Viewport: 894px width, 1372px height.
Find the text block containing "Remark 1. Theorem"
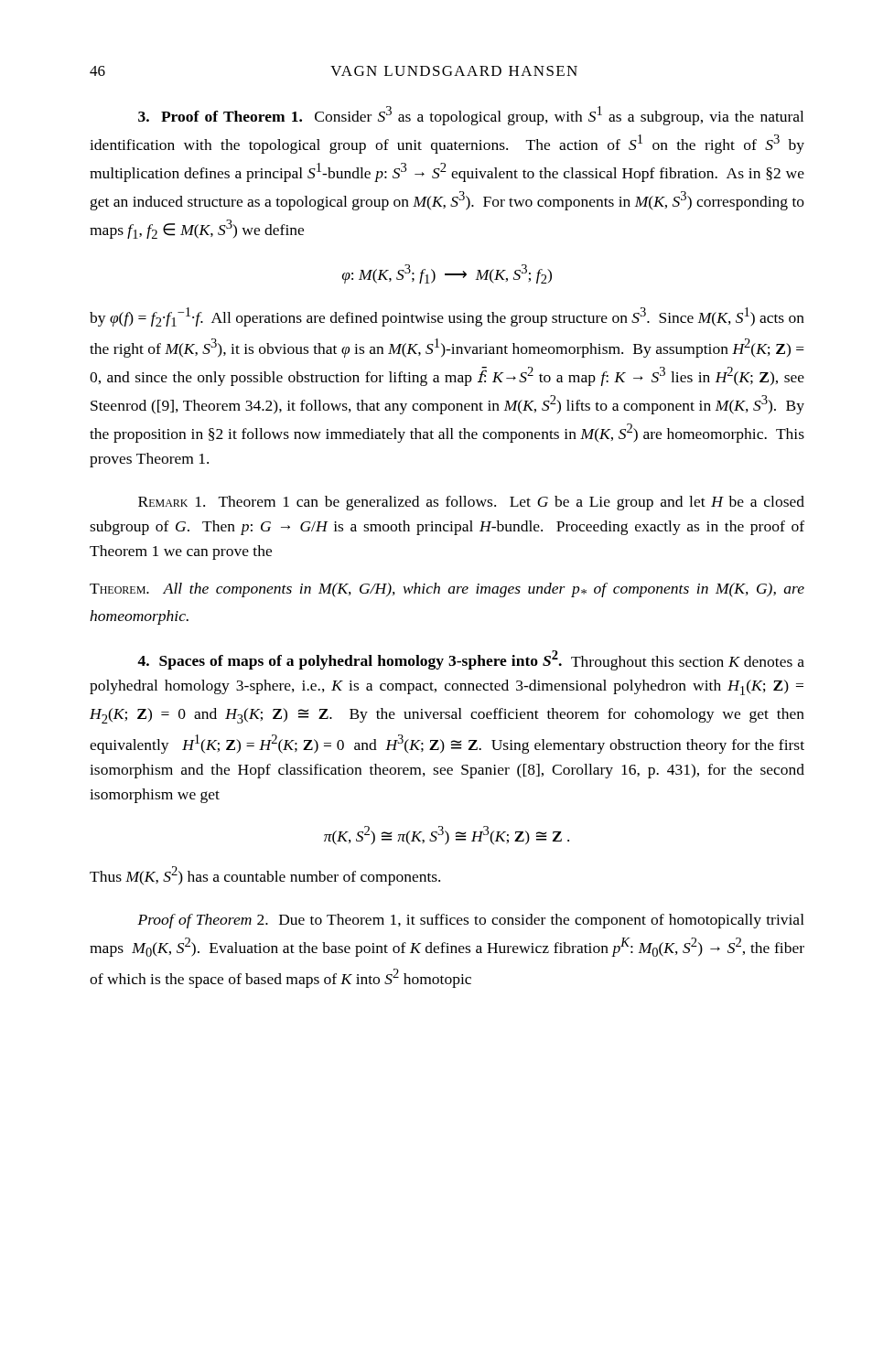(x=447, y=527)
